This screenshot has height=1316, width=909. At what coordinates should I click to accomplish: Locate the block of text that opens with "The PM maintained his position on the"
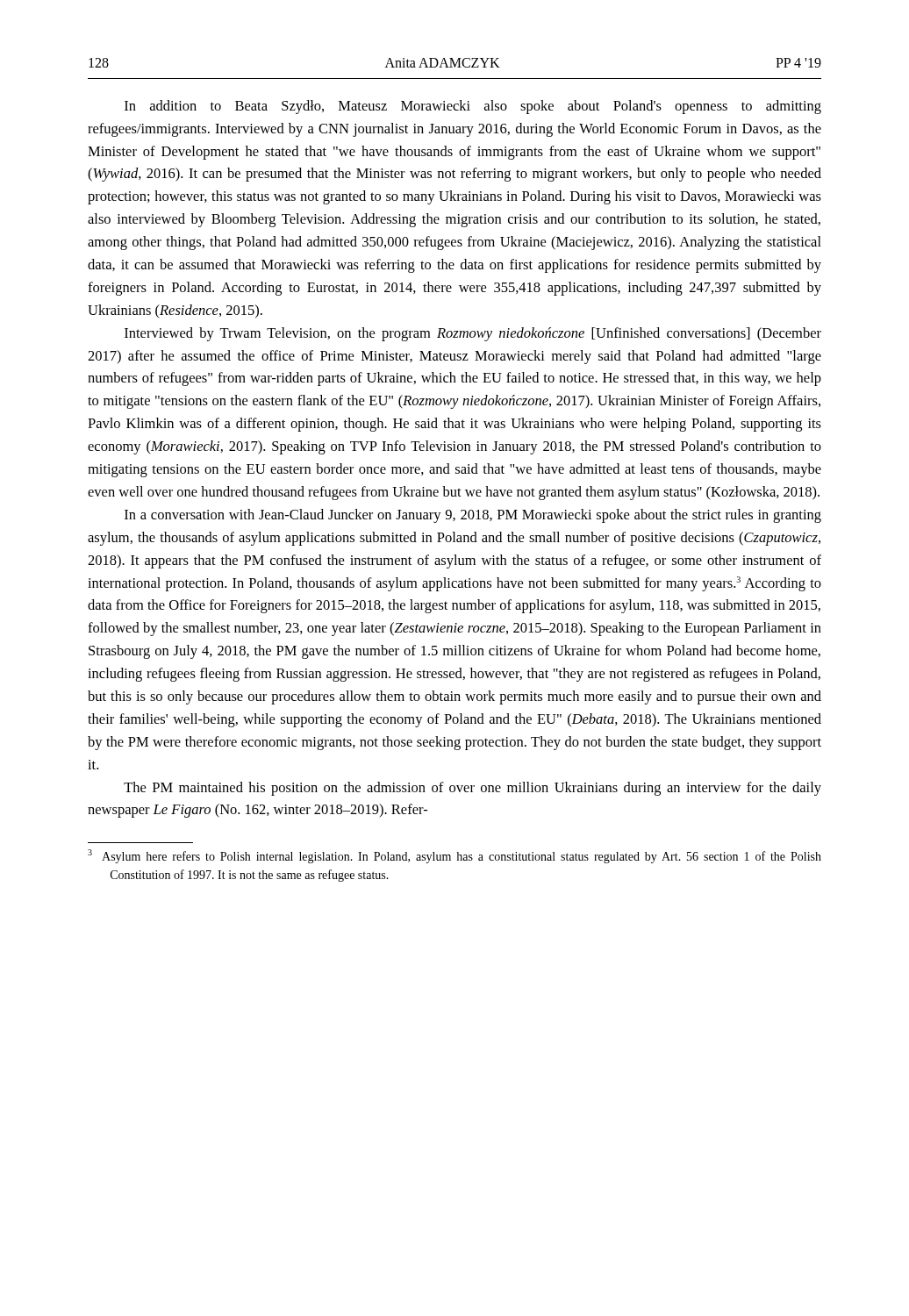tap(454, 798)
